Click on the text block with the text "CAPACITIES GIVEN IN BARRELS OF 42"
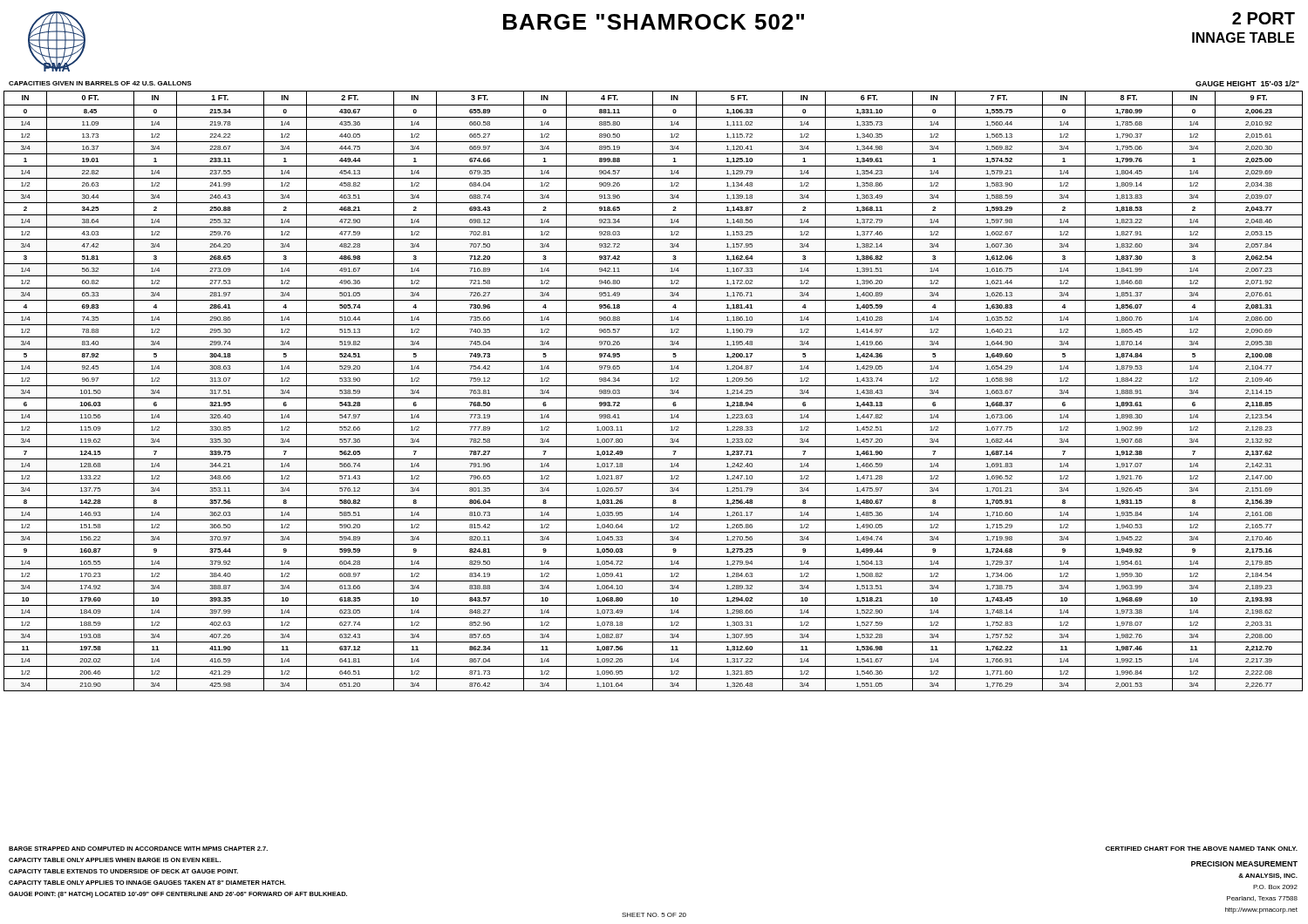 pos(100,83)
